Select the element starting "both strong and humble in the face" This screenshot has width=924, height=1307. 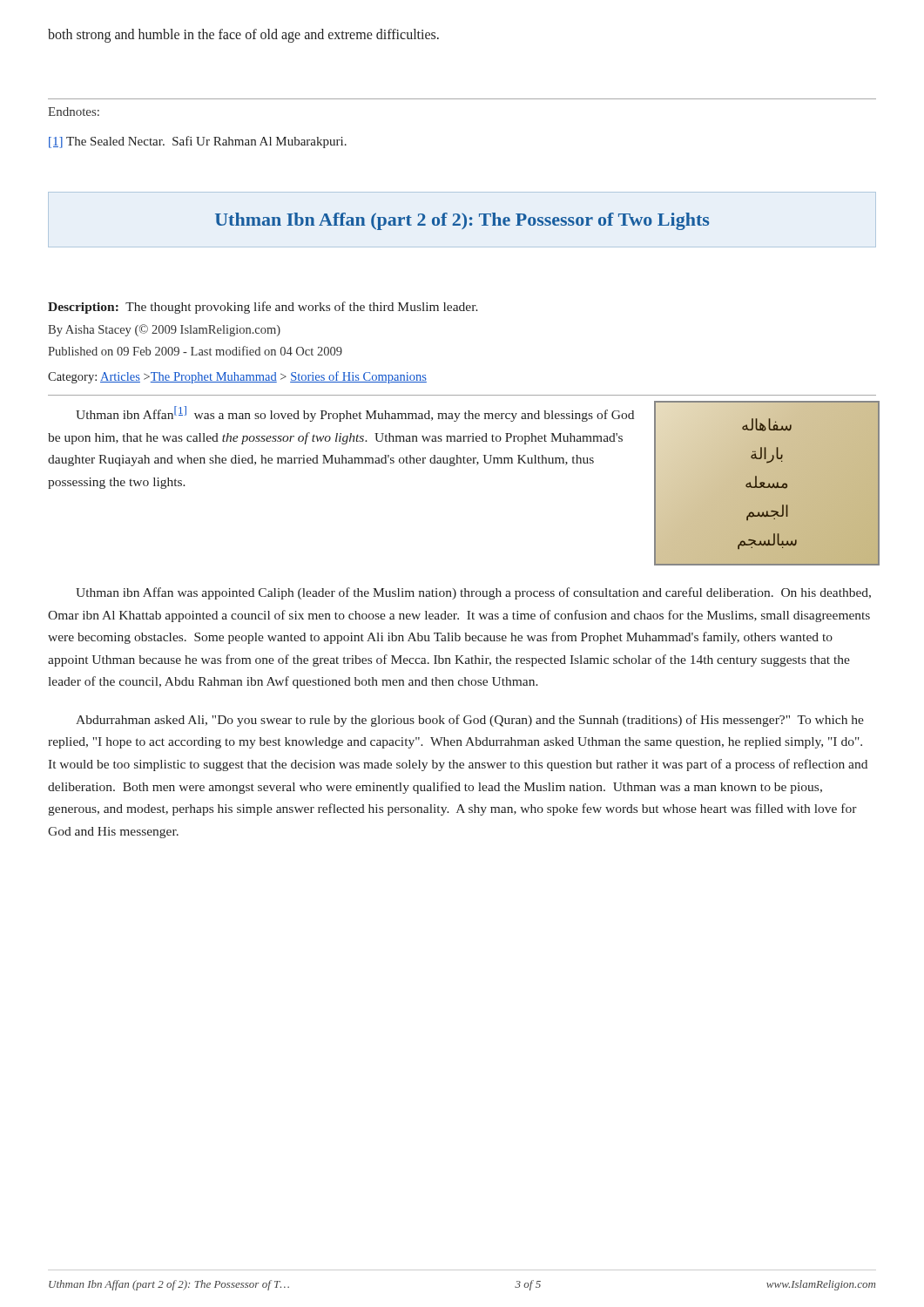[244, 34]
